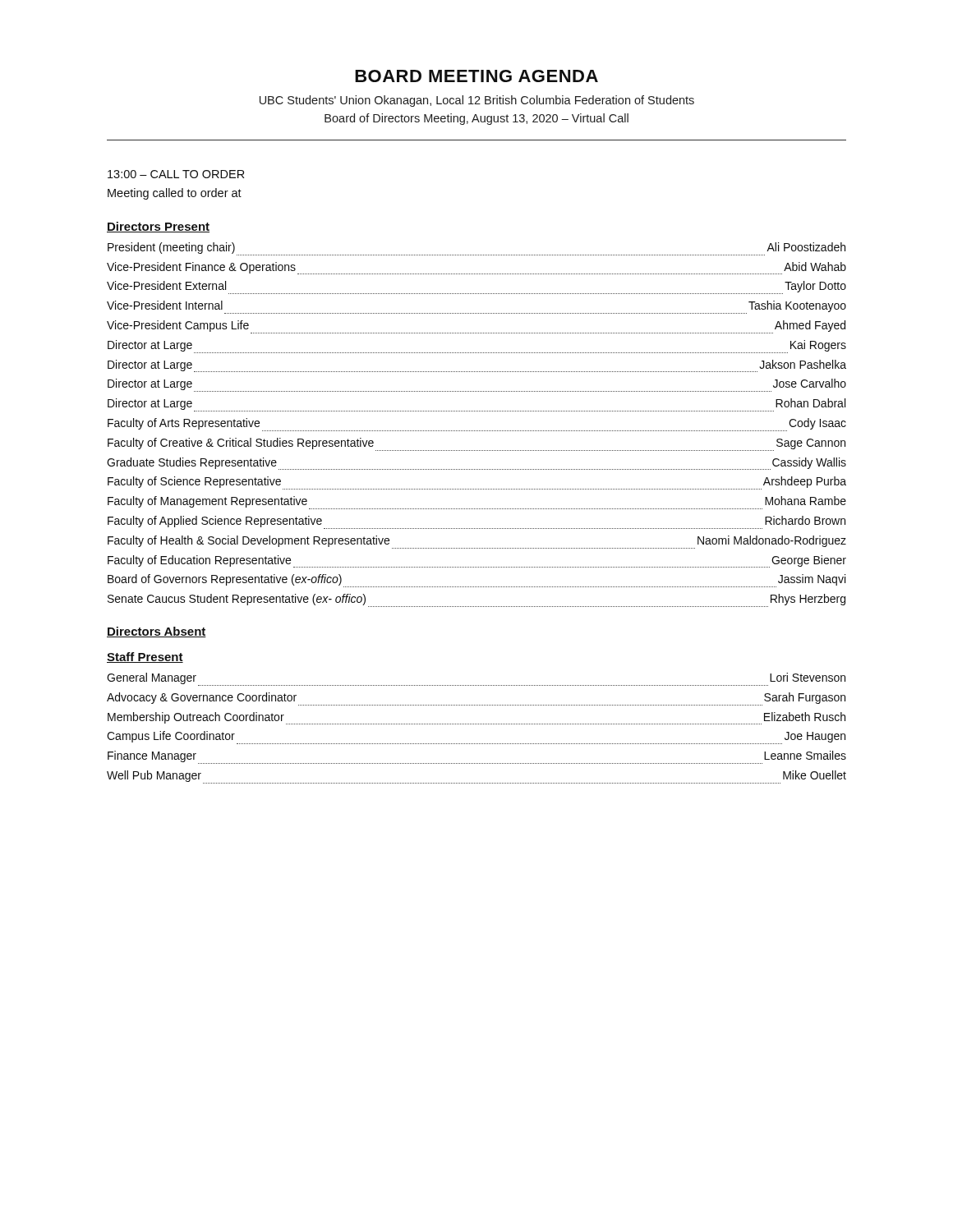953x1232 pixels.
Task: Click where it says "Vice-President Finance & Operations Abid Wahab"
Action: [x=476, y=267]
